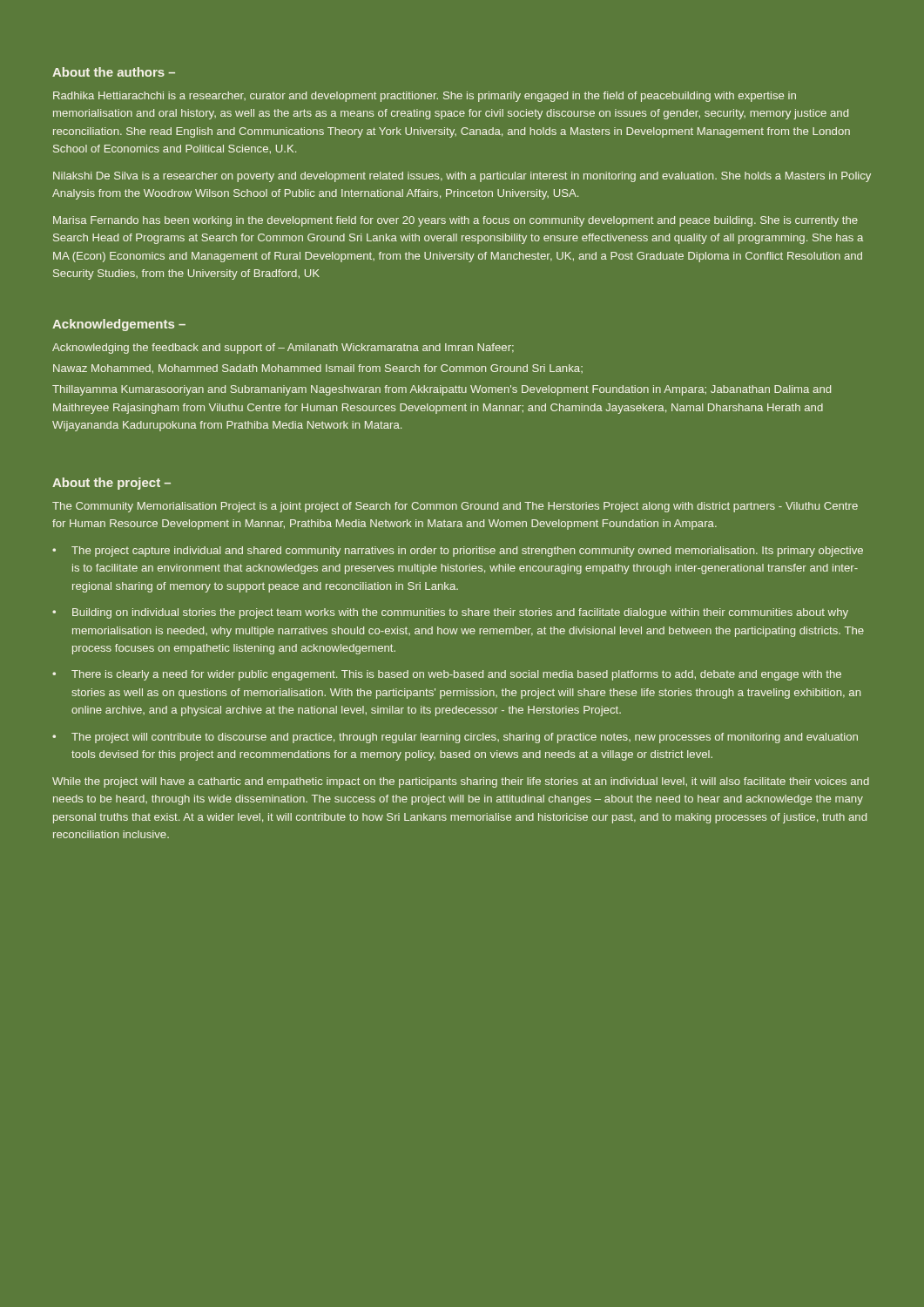Select the region starting "• Building on individual stories the"

(x=462, y=631)
